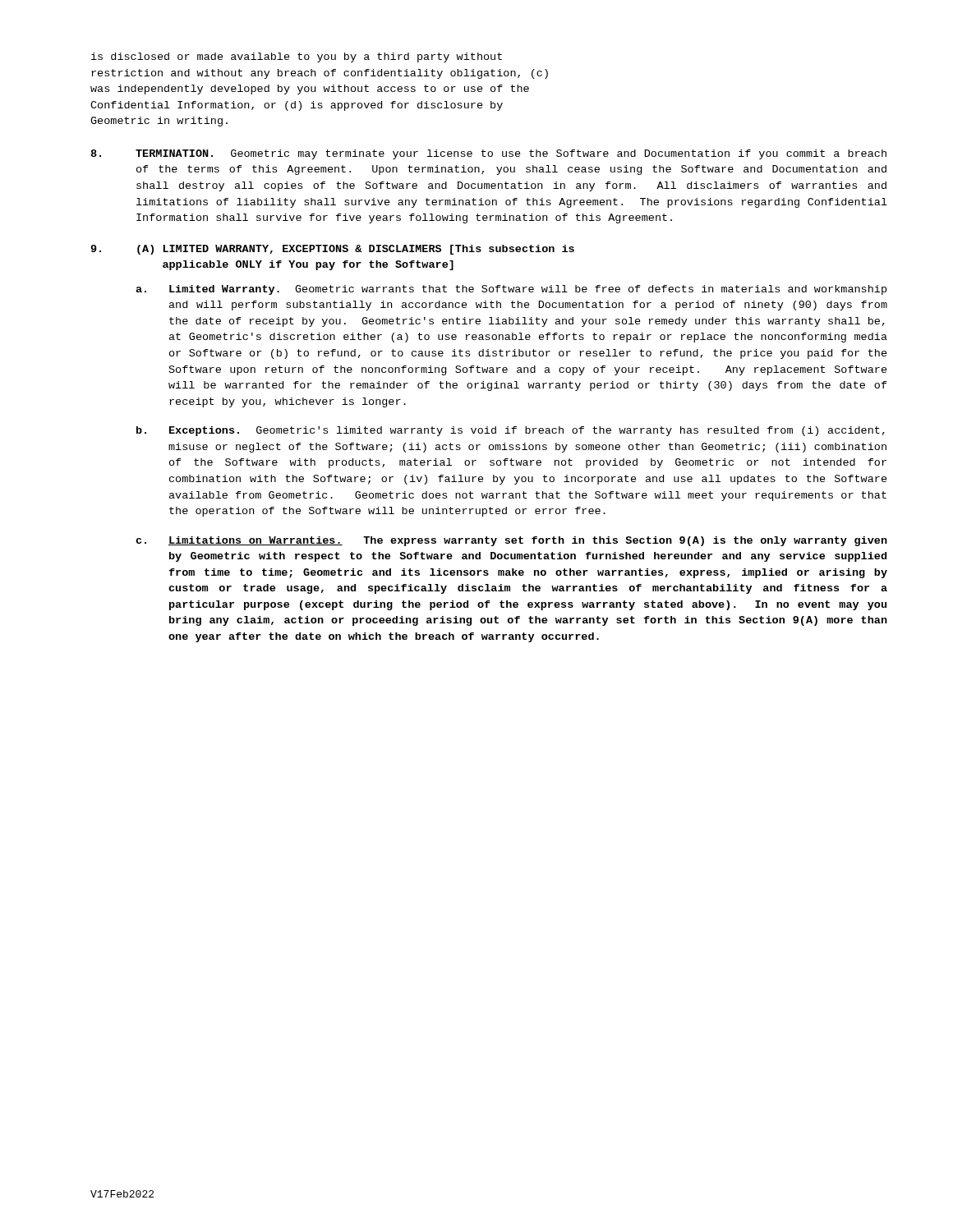Viewport: 953px width, 1232px height.
Task: Point to the block starting "b. Exceptions. Geometric's"
Action: click(x=511, y=471)
